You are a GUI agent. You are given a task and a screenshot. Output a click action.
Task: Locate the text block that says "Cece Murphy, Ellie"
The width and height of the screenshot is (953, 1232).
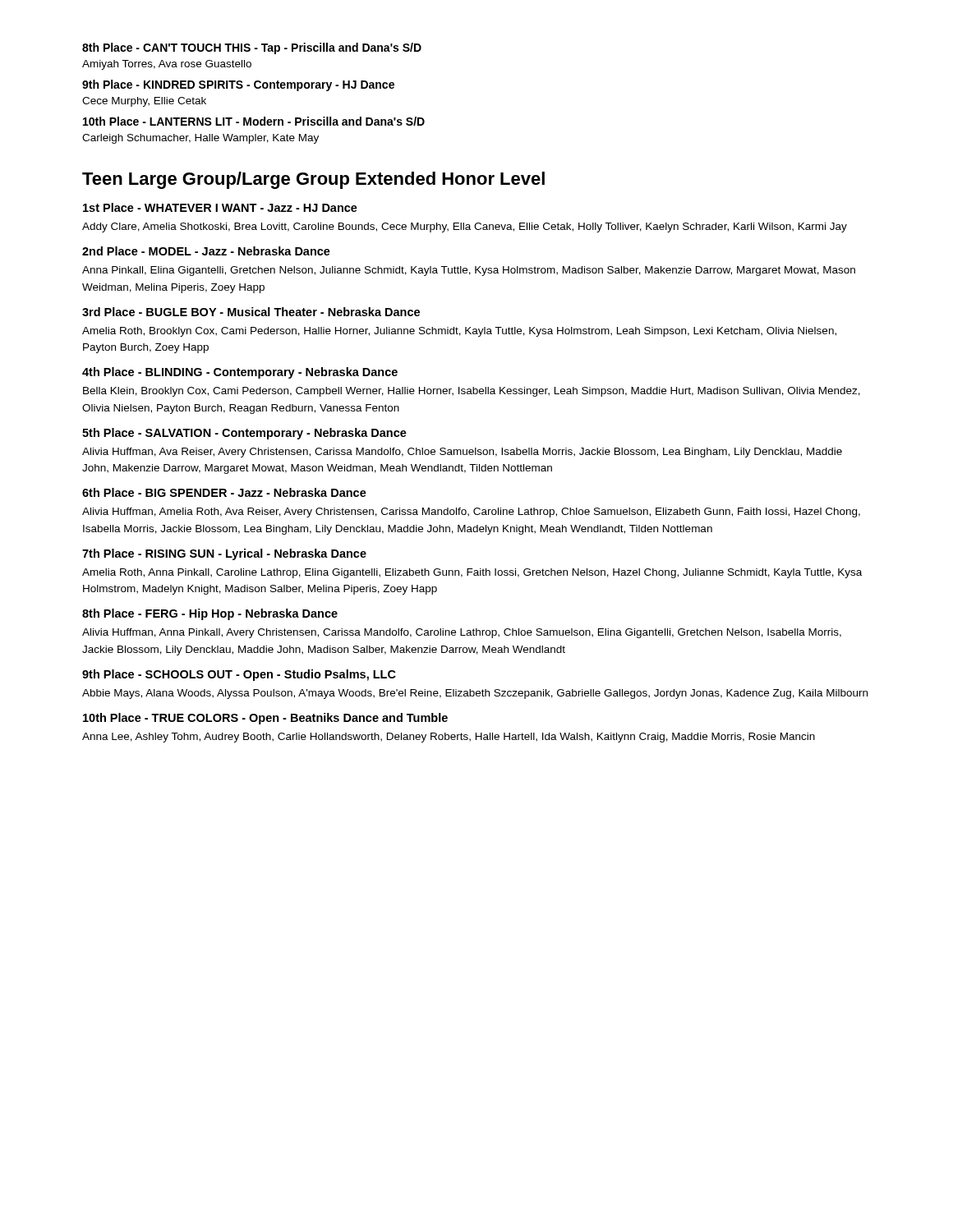[144, 101]
